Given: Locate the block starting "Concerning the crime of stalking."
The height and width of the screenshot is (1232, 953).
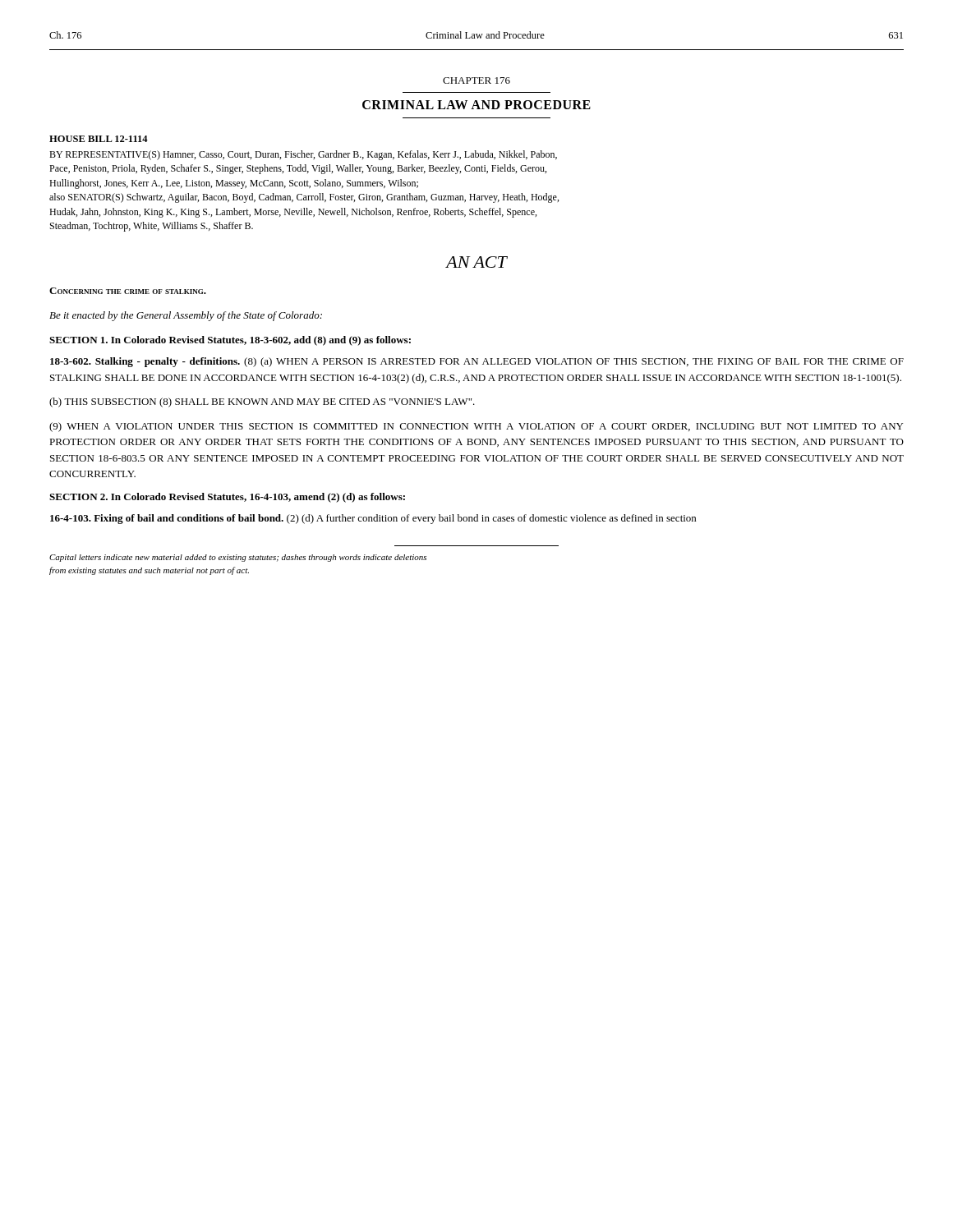Looking at the screenshot, I should coord(128,291).
